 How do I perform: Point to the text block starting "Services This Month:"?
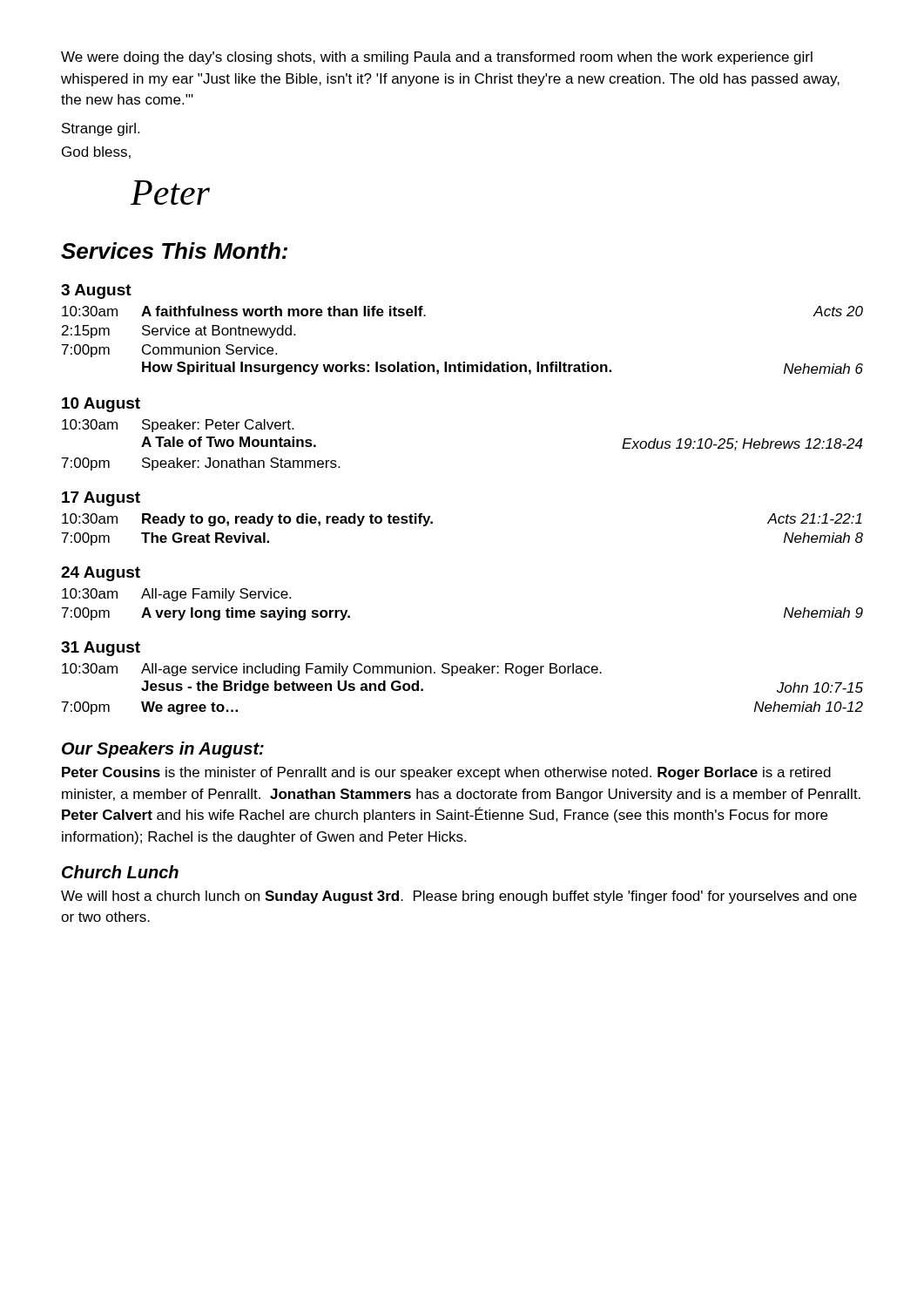(x=175, y=251)
